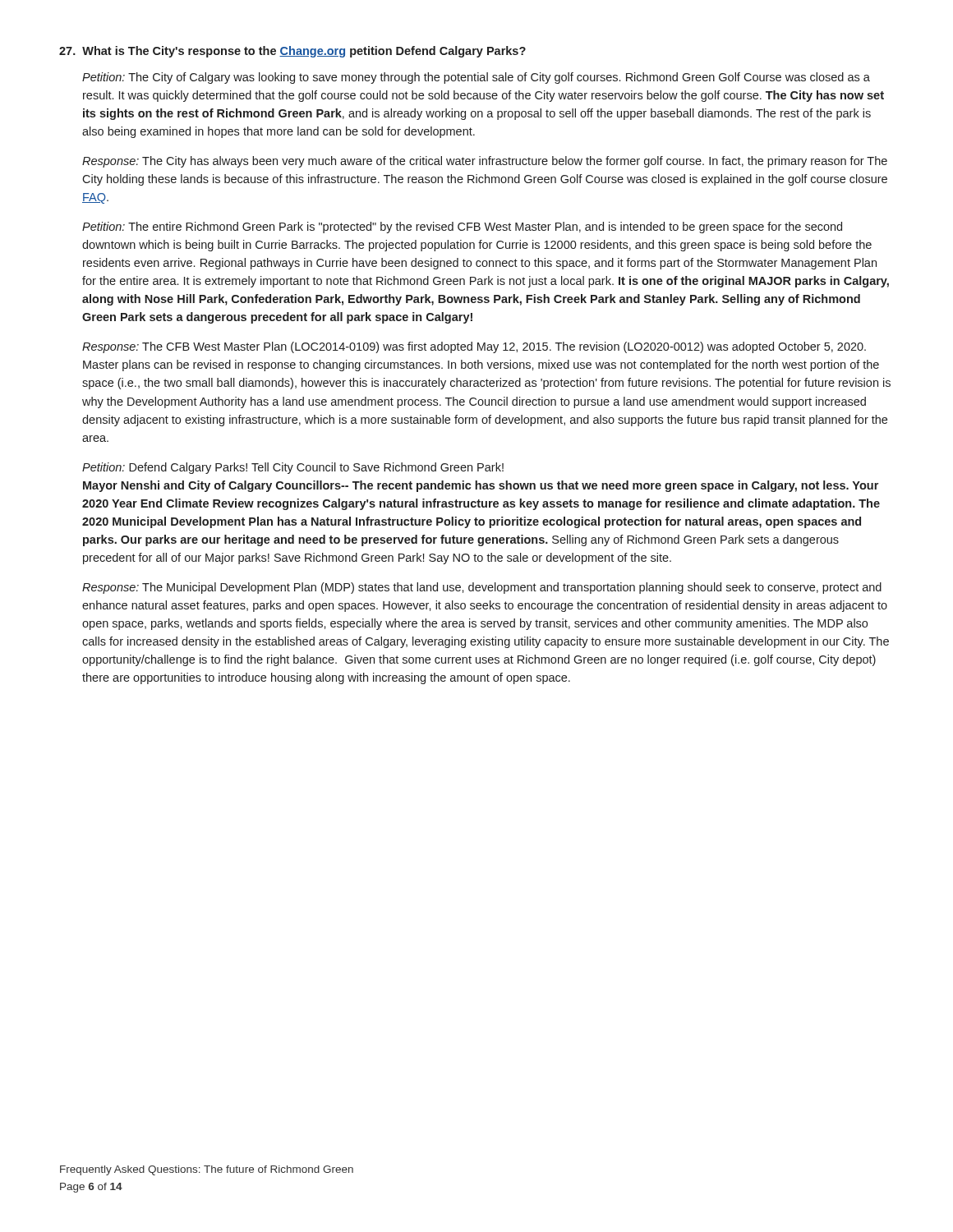
Task: Click on the text block containing "Petition: Defend Calgary"
Action: coord(481,512)
